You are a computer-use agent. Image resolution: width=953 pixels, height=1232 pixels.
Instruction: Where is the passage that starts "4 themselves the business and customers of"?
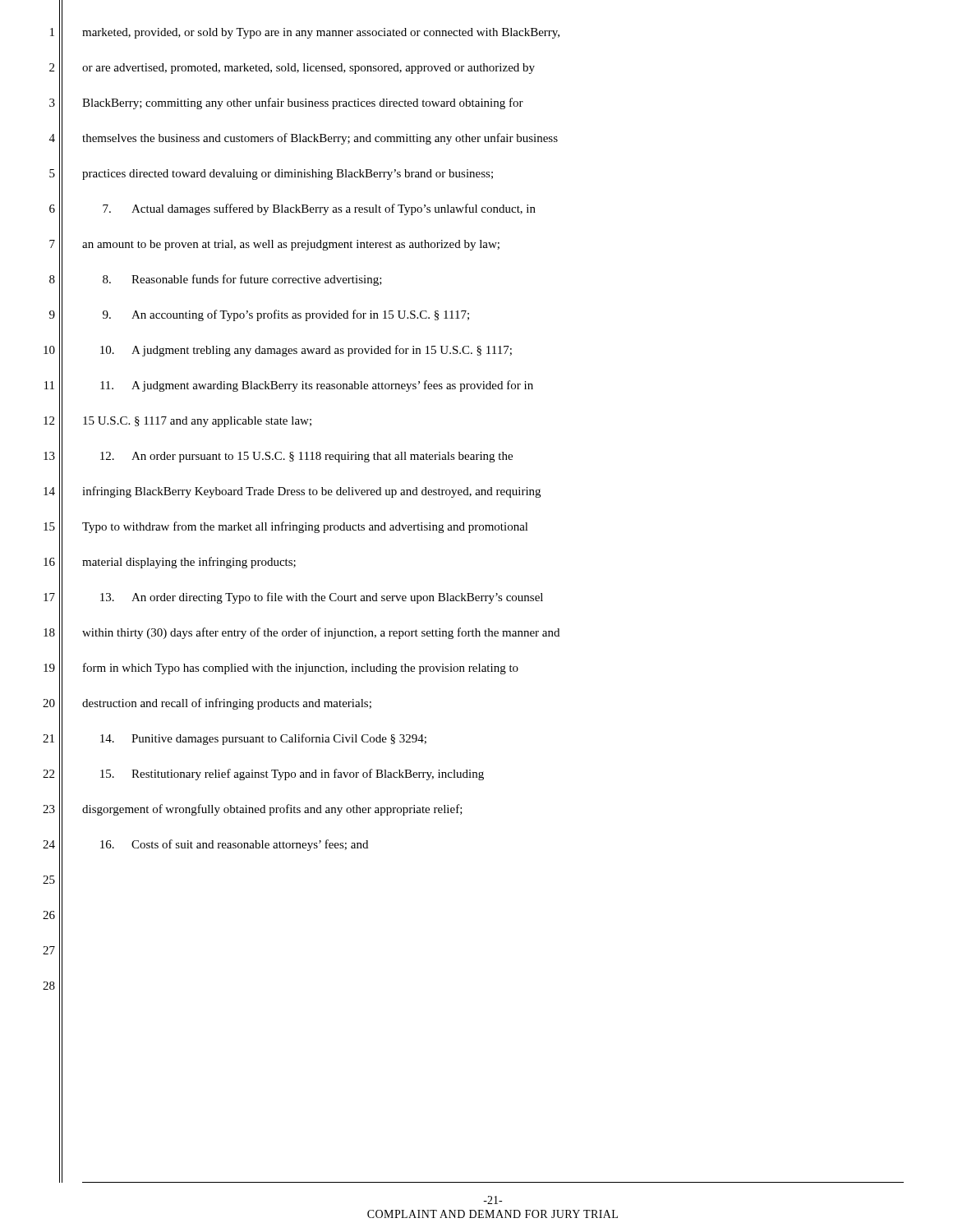320,139
